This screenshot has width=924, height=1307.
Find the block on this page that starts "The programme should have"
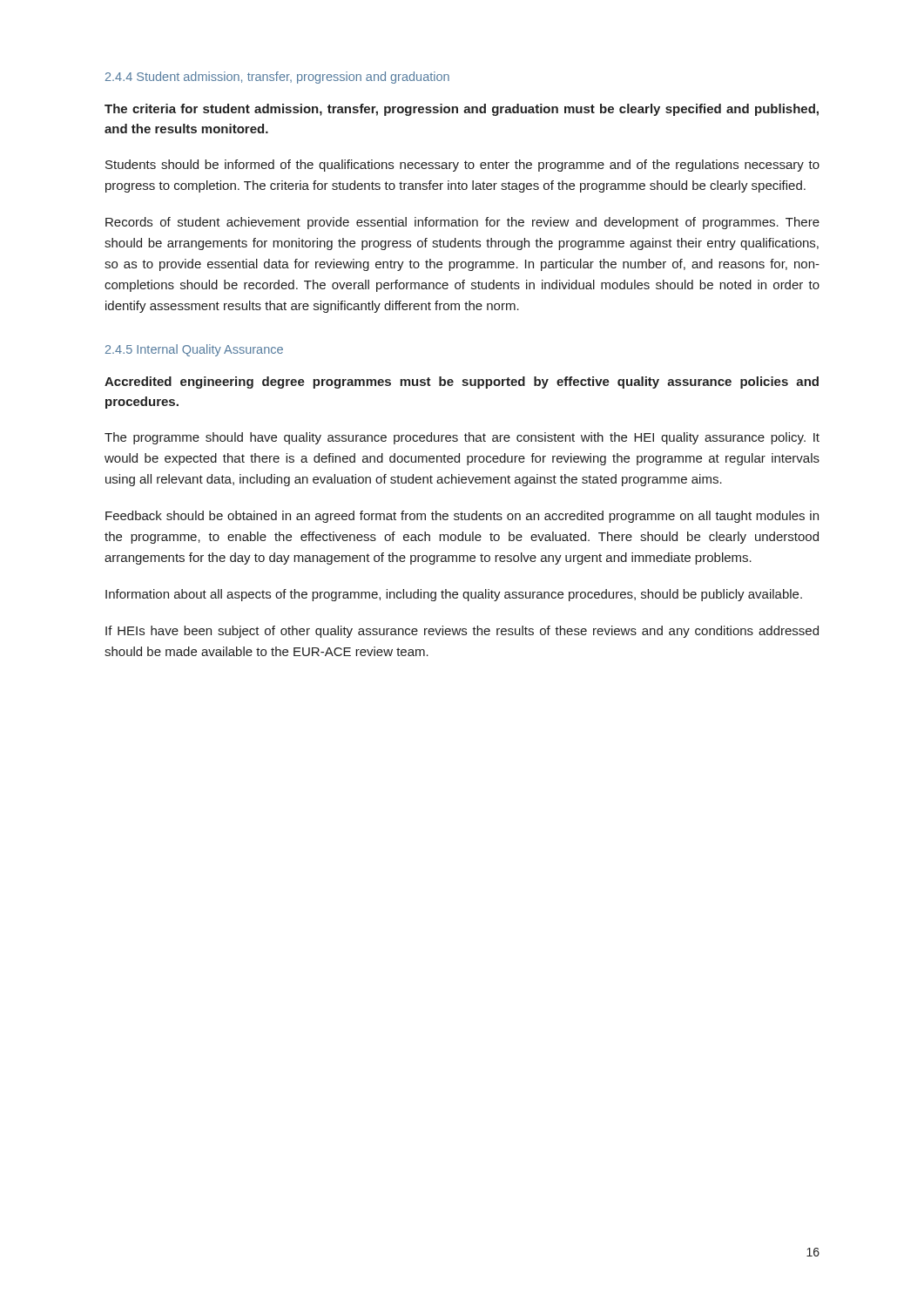tap(462, 458)
